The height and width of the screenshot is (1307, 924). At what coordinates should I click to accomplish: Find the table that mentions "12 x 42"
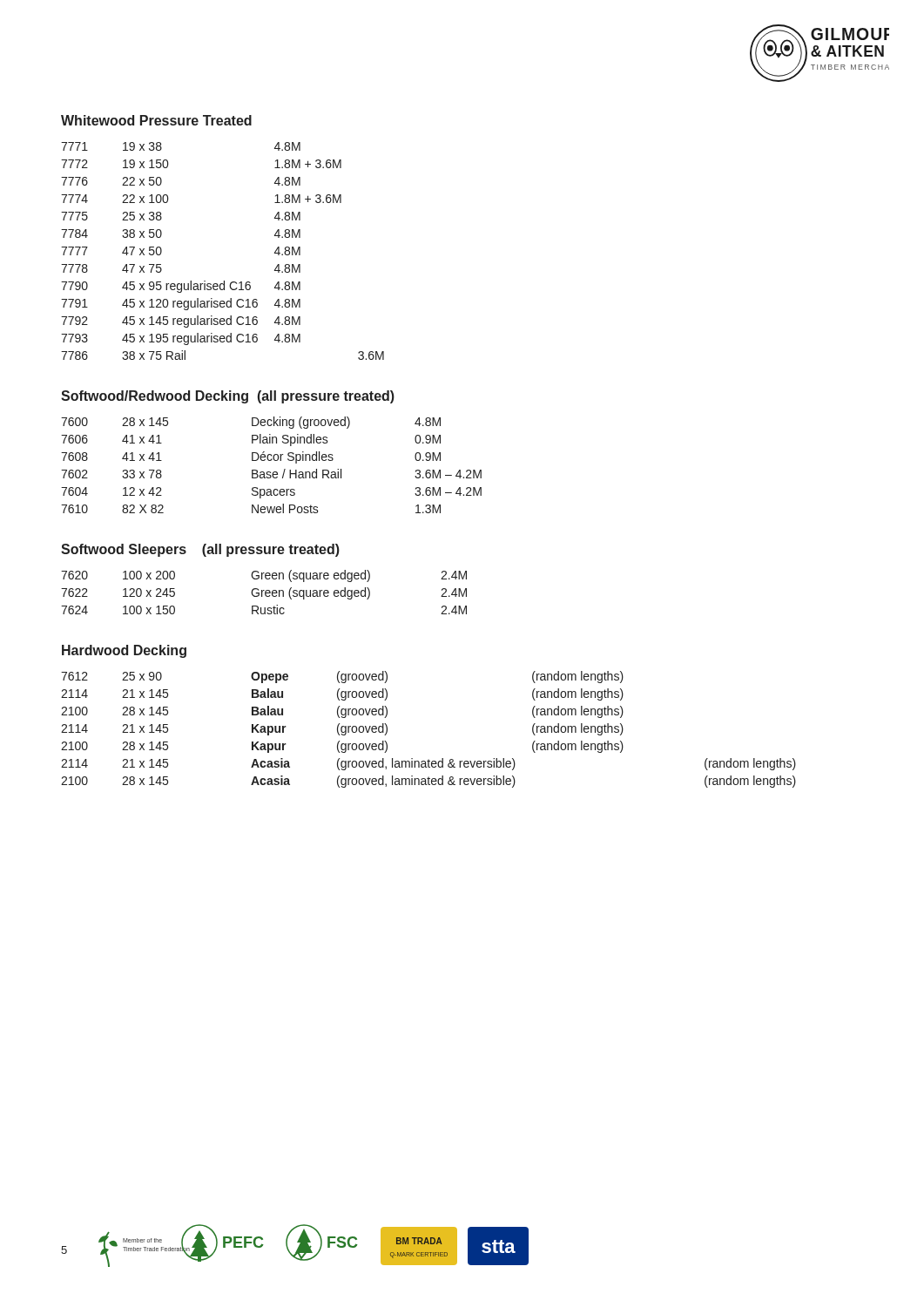462,465
